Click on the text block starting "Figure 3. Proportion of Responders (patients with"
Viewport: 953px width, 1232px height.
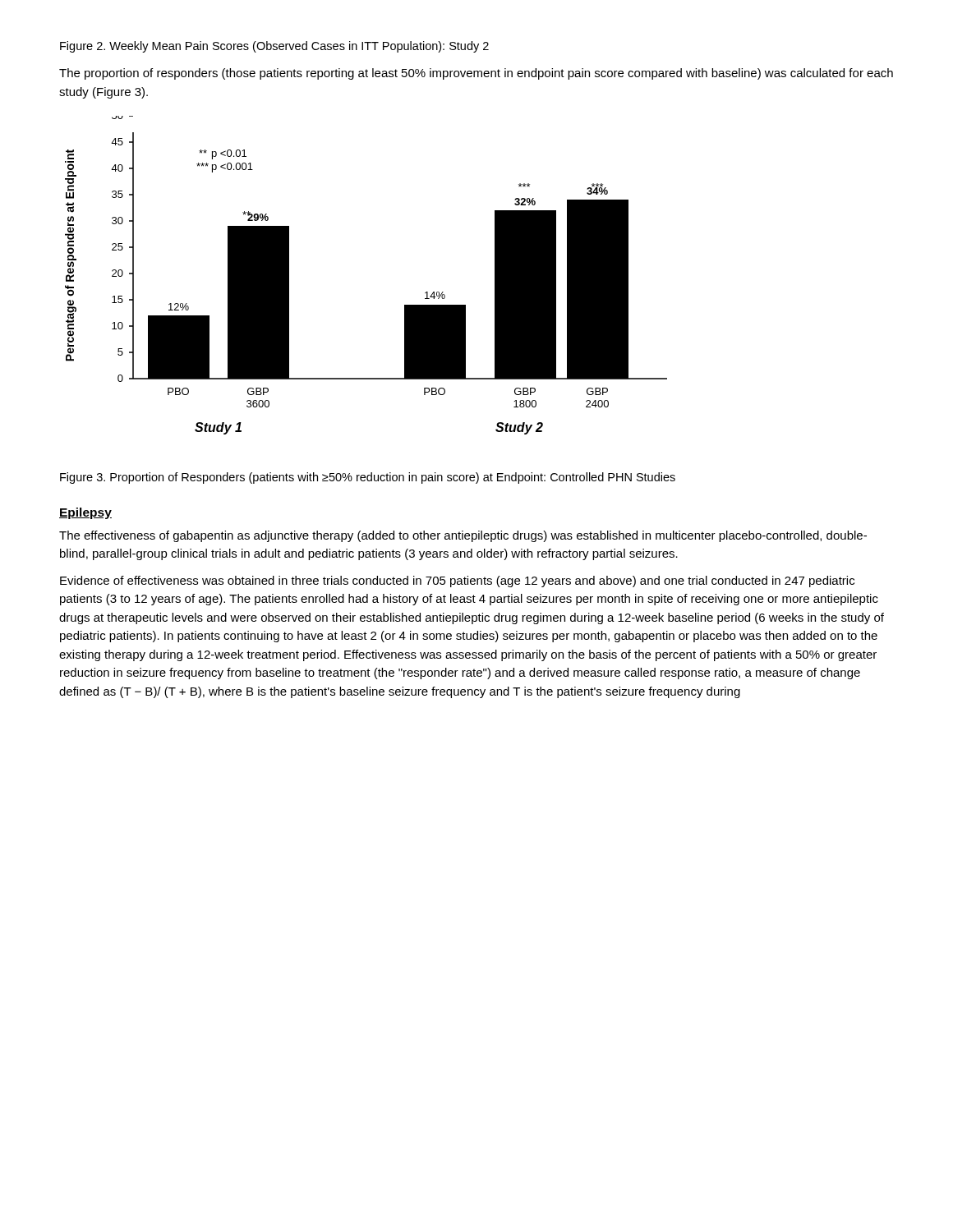367,477
